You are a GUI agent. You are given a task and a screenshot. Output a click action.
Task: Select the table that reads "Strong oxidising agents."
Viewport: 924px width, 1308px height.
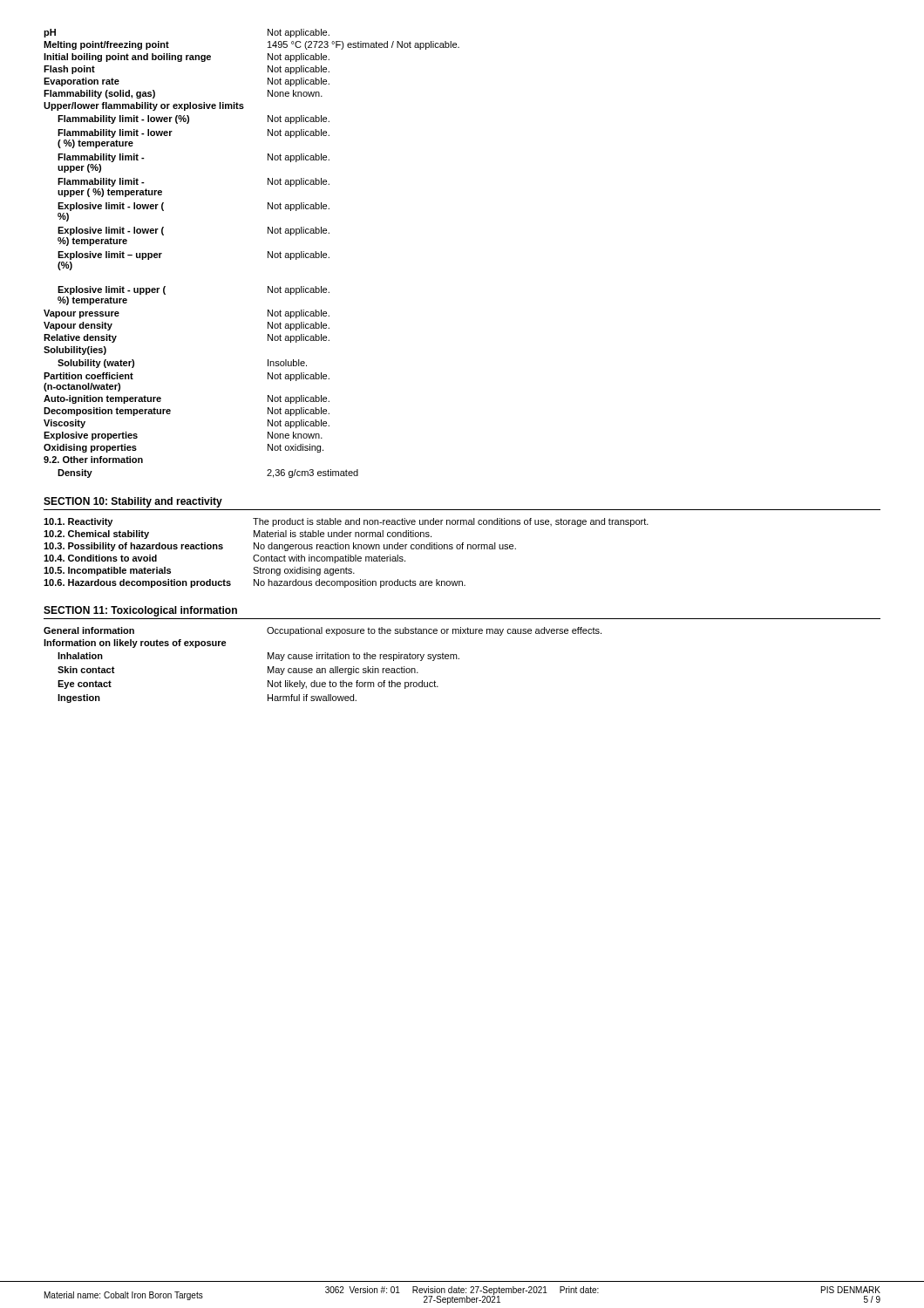tap(462, 552)
